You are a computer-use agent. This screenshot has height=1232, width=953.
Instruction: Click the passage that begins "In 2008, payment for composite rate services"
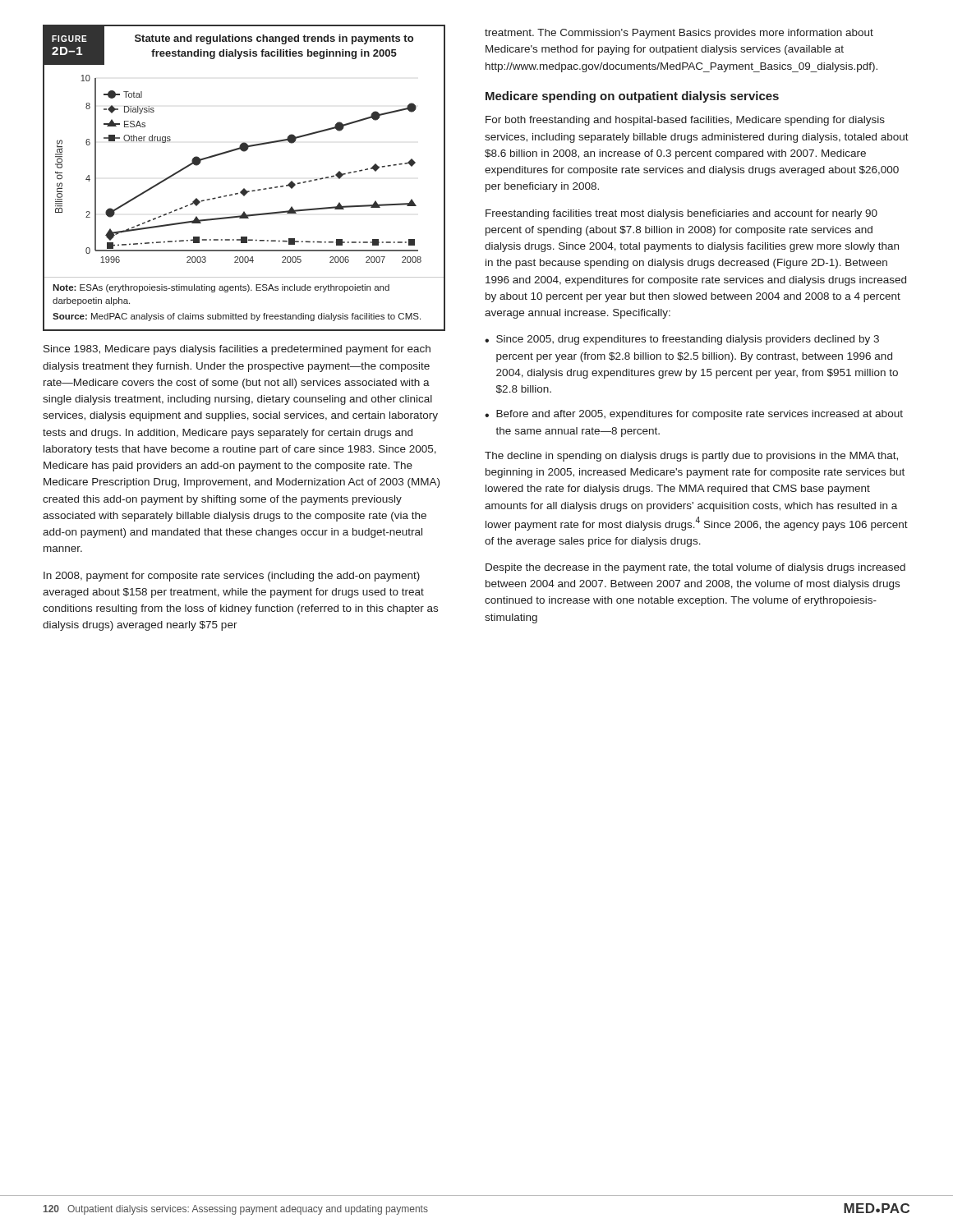[241, 600]
